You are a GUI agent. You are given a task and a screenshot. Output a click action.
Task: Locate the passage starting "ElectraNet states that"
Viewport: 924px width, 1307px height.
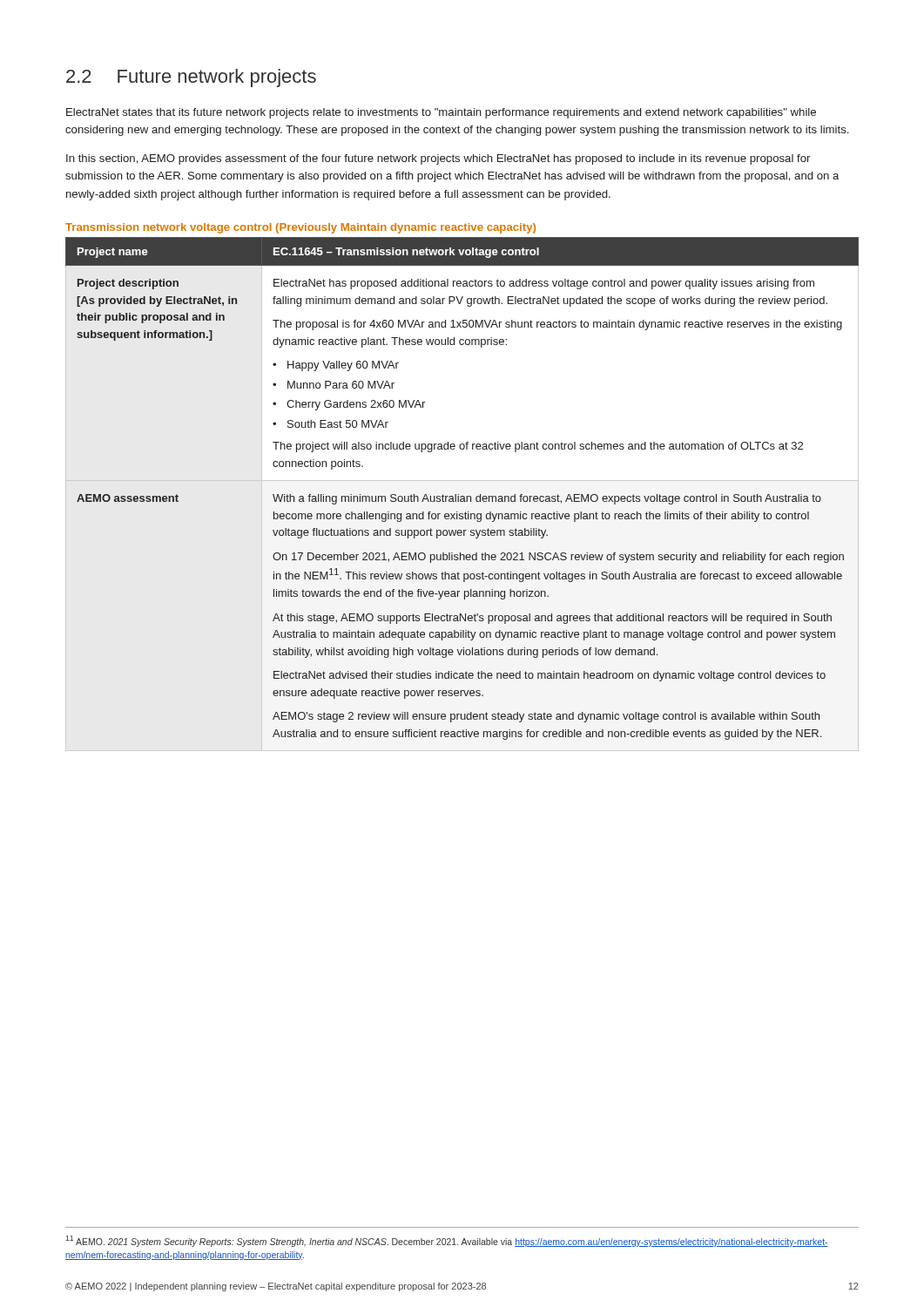457,121
